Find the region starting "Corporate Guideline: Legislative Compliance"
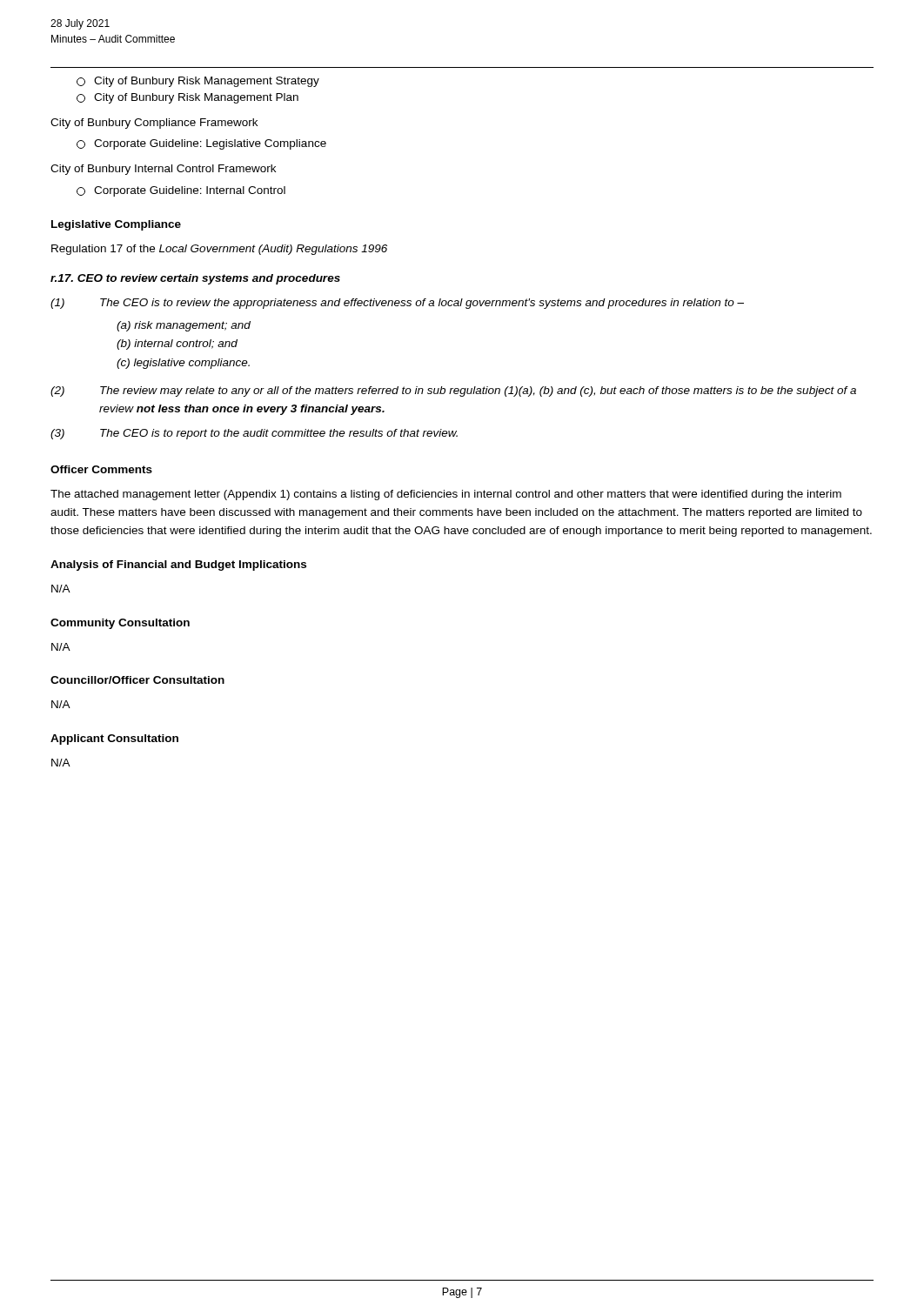The height and width of the screenshot is (1305, 924). pos(202,143)
